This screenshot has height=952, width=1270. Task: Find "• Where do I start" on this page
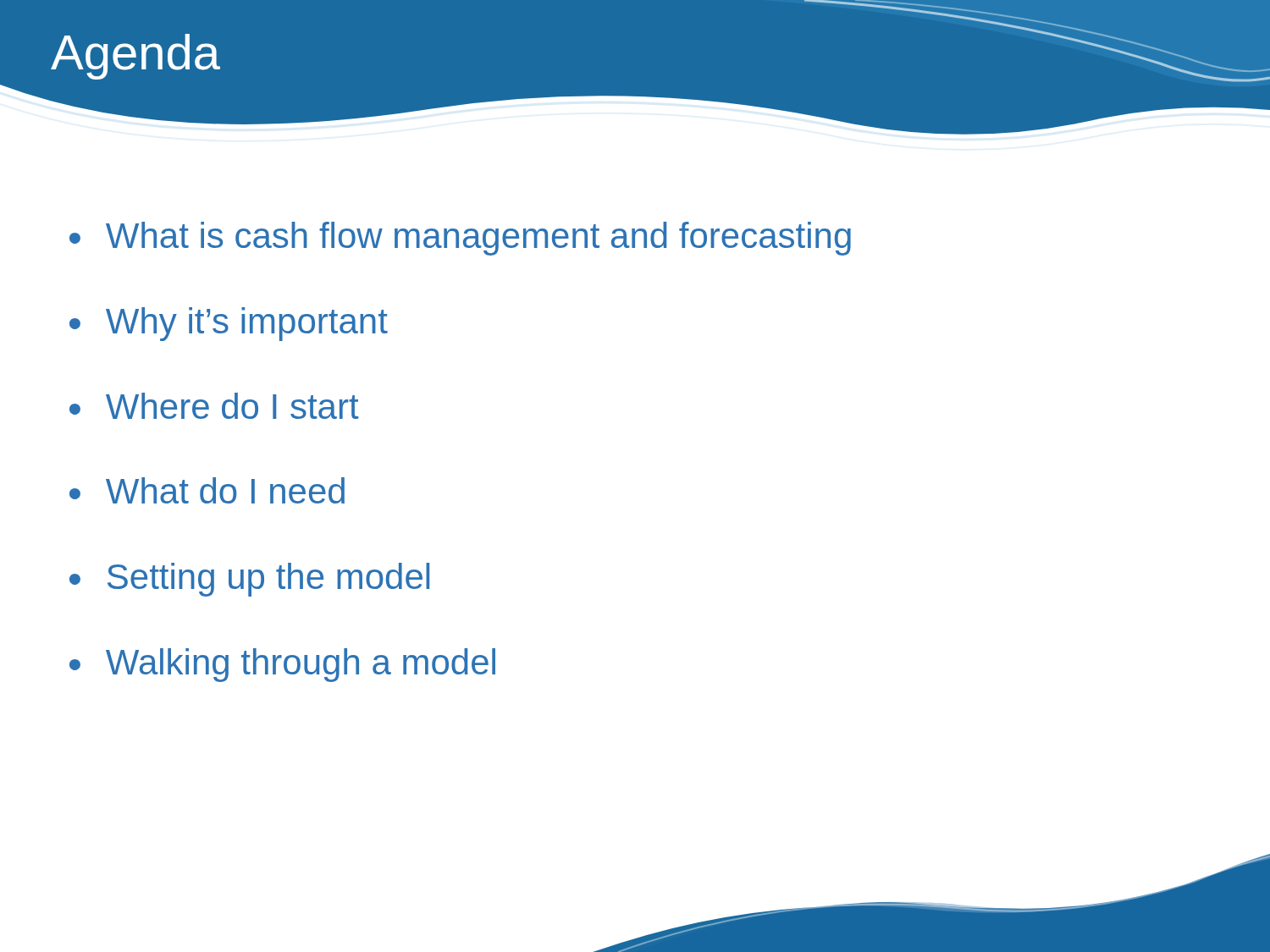213,409
